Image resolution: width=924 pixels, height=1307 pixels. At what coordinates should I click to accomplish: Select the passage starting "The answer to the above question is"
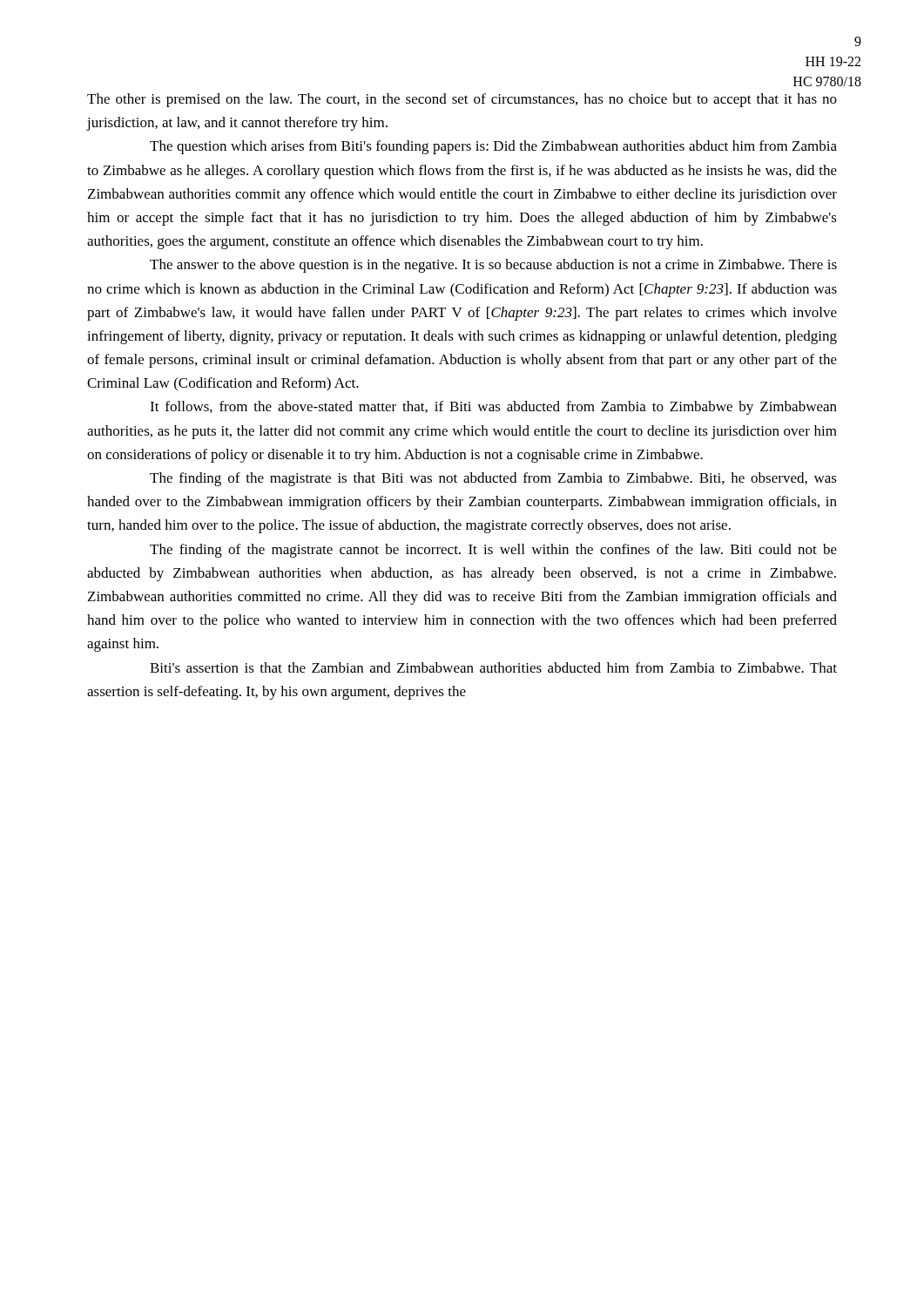pos(462,324)
